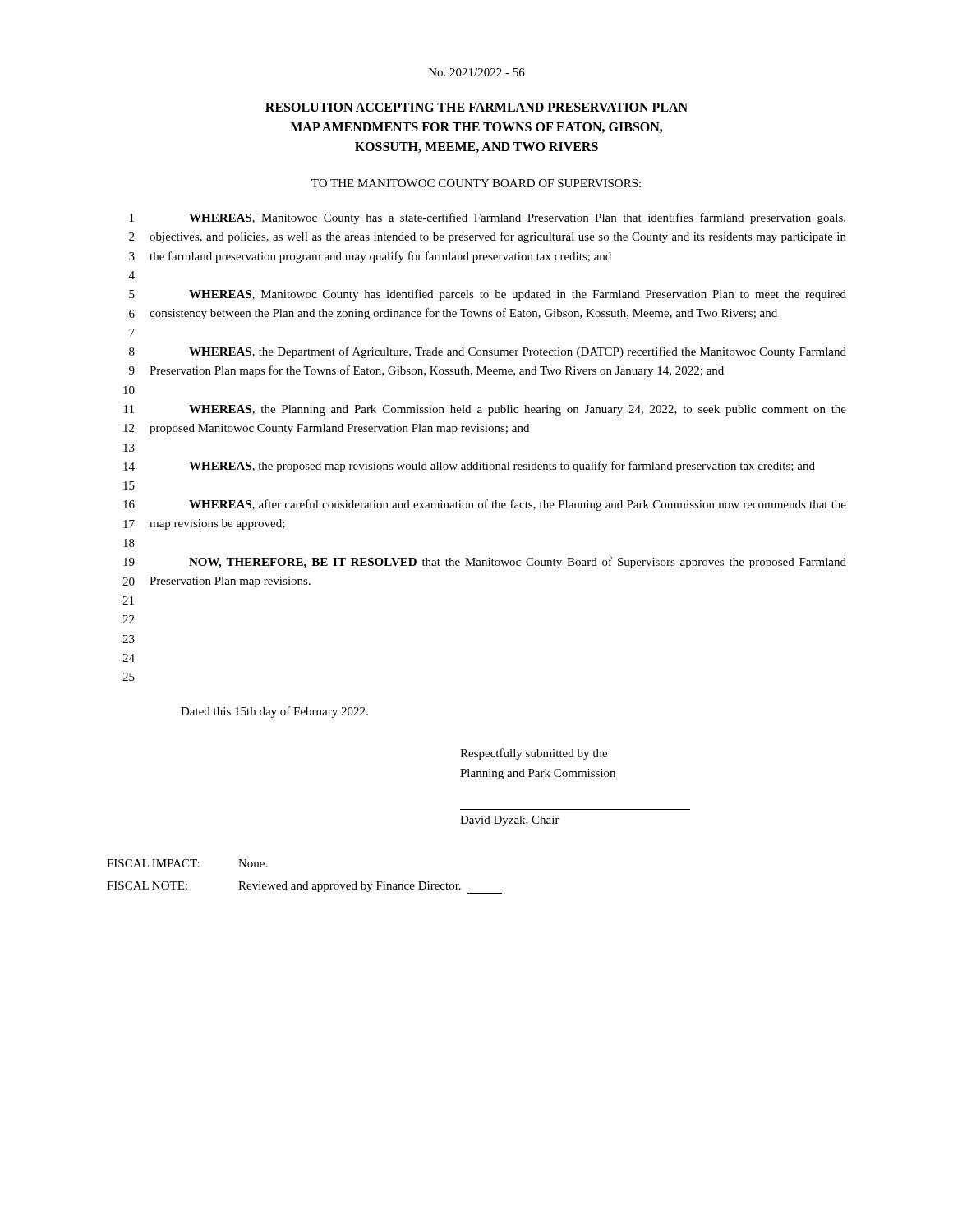Click on the text that reads "David Dyzak, Chair"
Viewport: 953px width, 1232px height.
coord(510,820)
